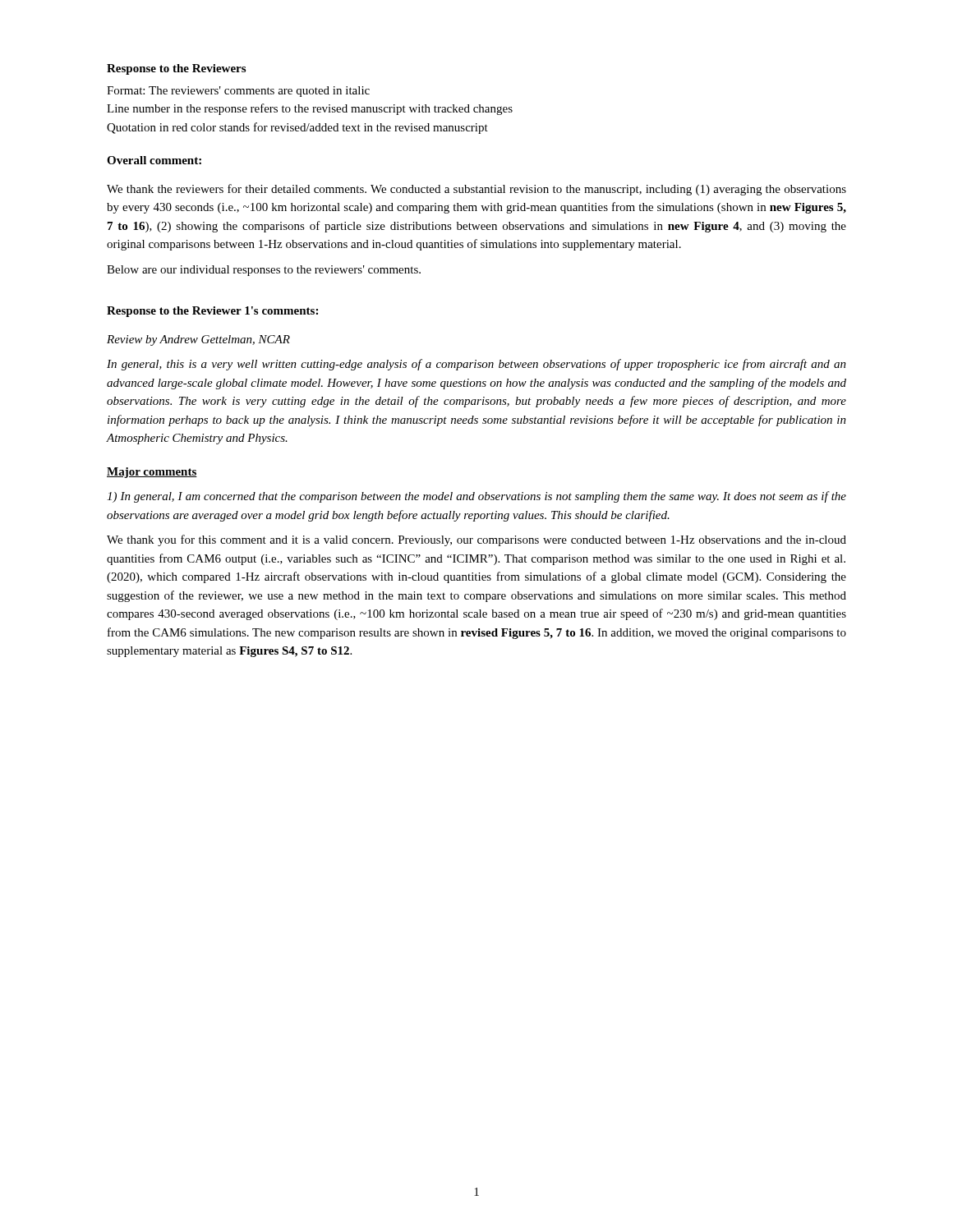Select the text block that says "We thank the reviewers for their detailed comments."
Screen dimensions: 1232x953
coord(476,216)
